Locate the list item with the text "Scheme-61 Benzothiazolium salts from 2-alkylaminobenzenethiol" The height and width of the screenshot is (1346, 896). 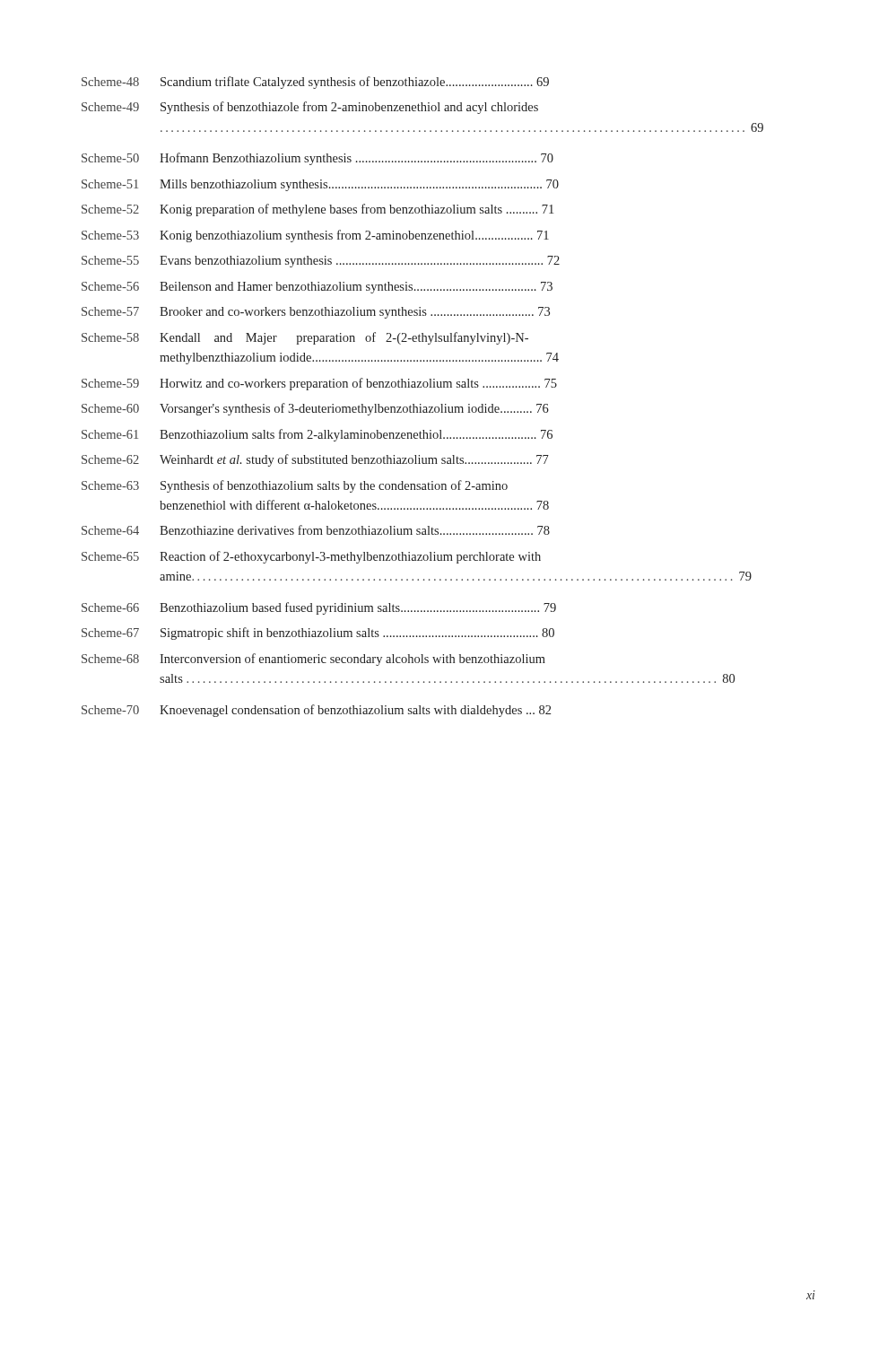(x=455, y=434)
